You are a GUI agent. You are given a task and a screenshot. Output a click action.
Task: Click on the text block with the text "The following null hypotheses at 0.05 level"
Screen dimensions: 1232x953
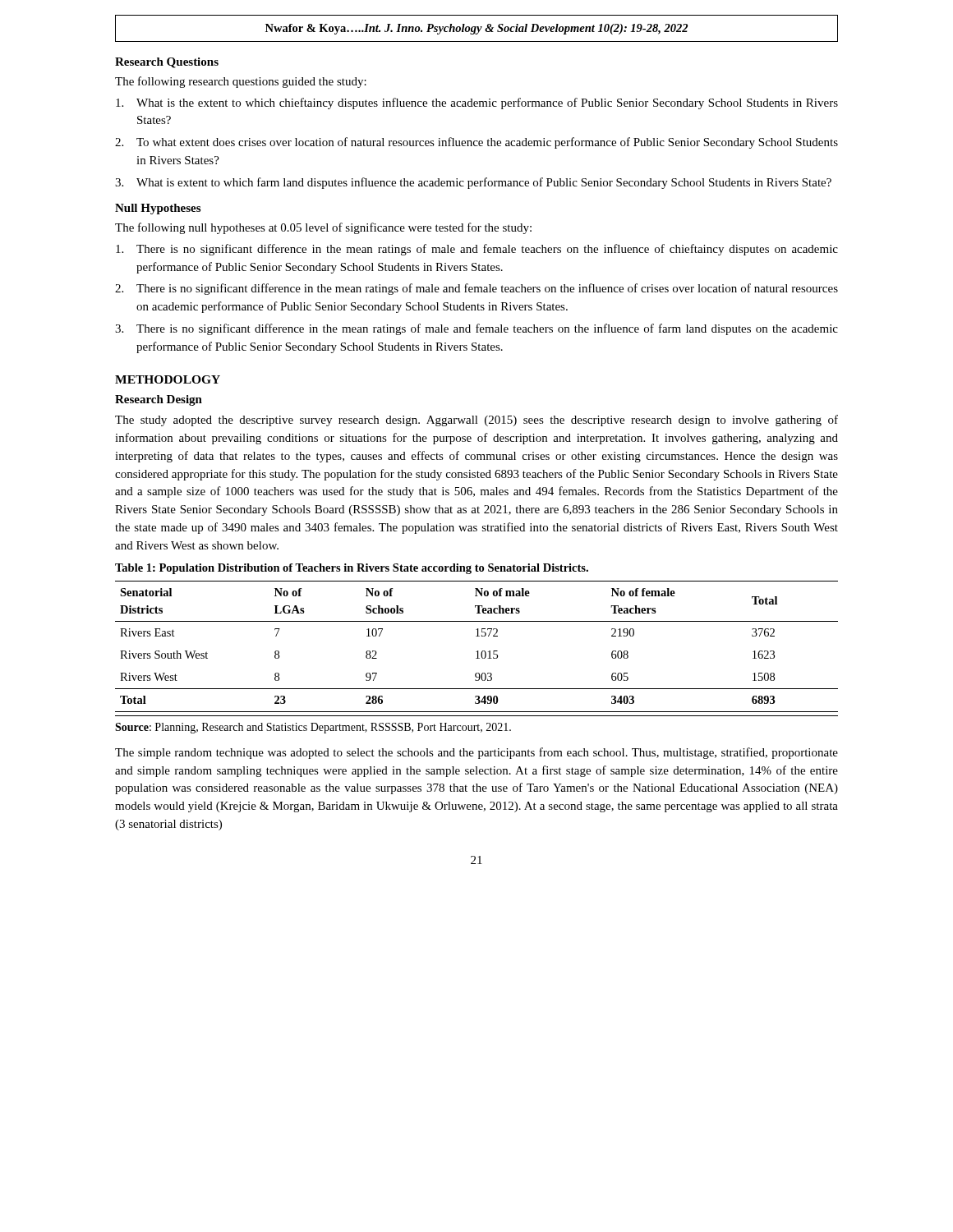[x=324, y=227]
